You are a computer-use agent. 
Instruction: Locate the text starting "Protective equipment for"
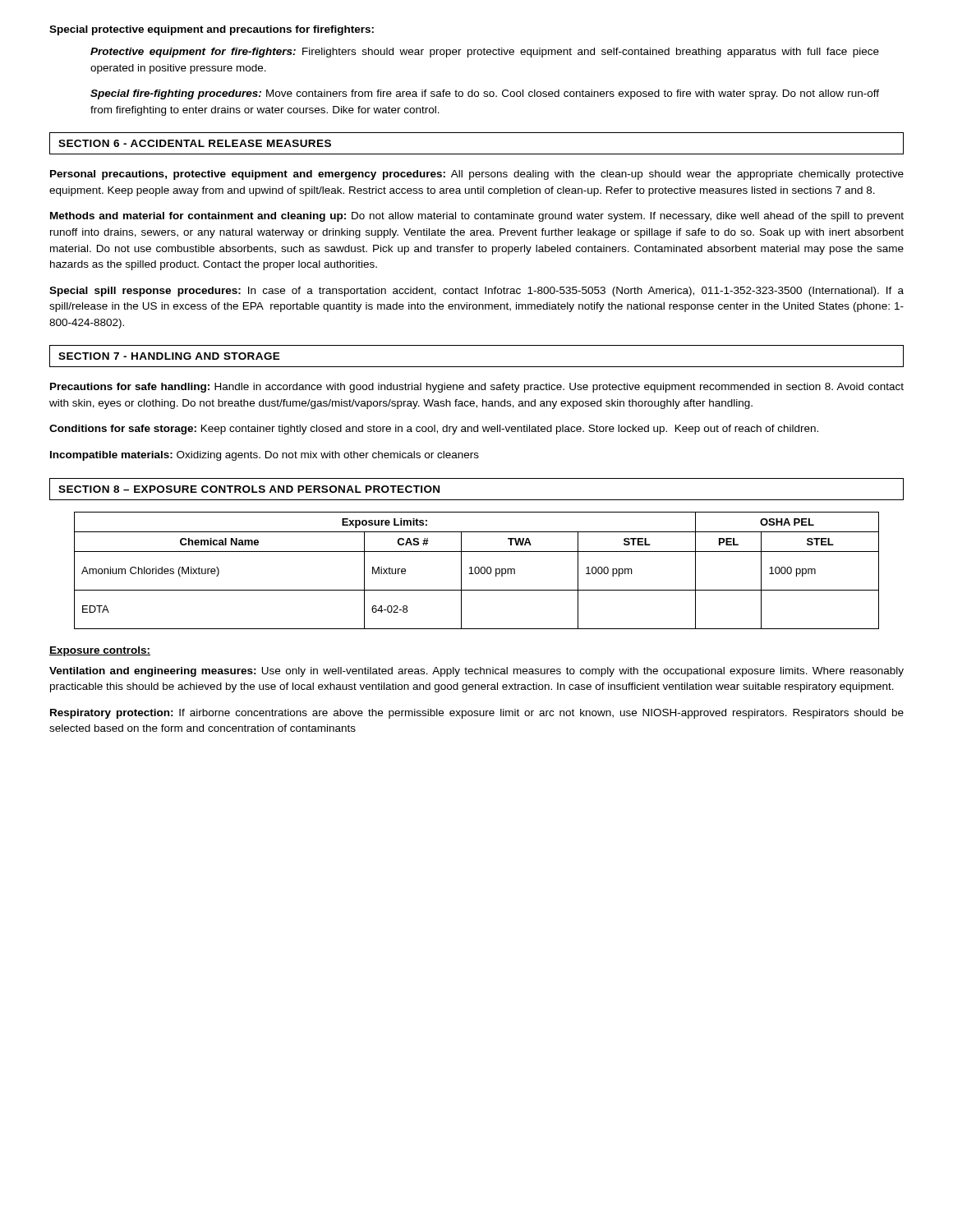click(x=485, y=59)
